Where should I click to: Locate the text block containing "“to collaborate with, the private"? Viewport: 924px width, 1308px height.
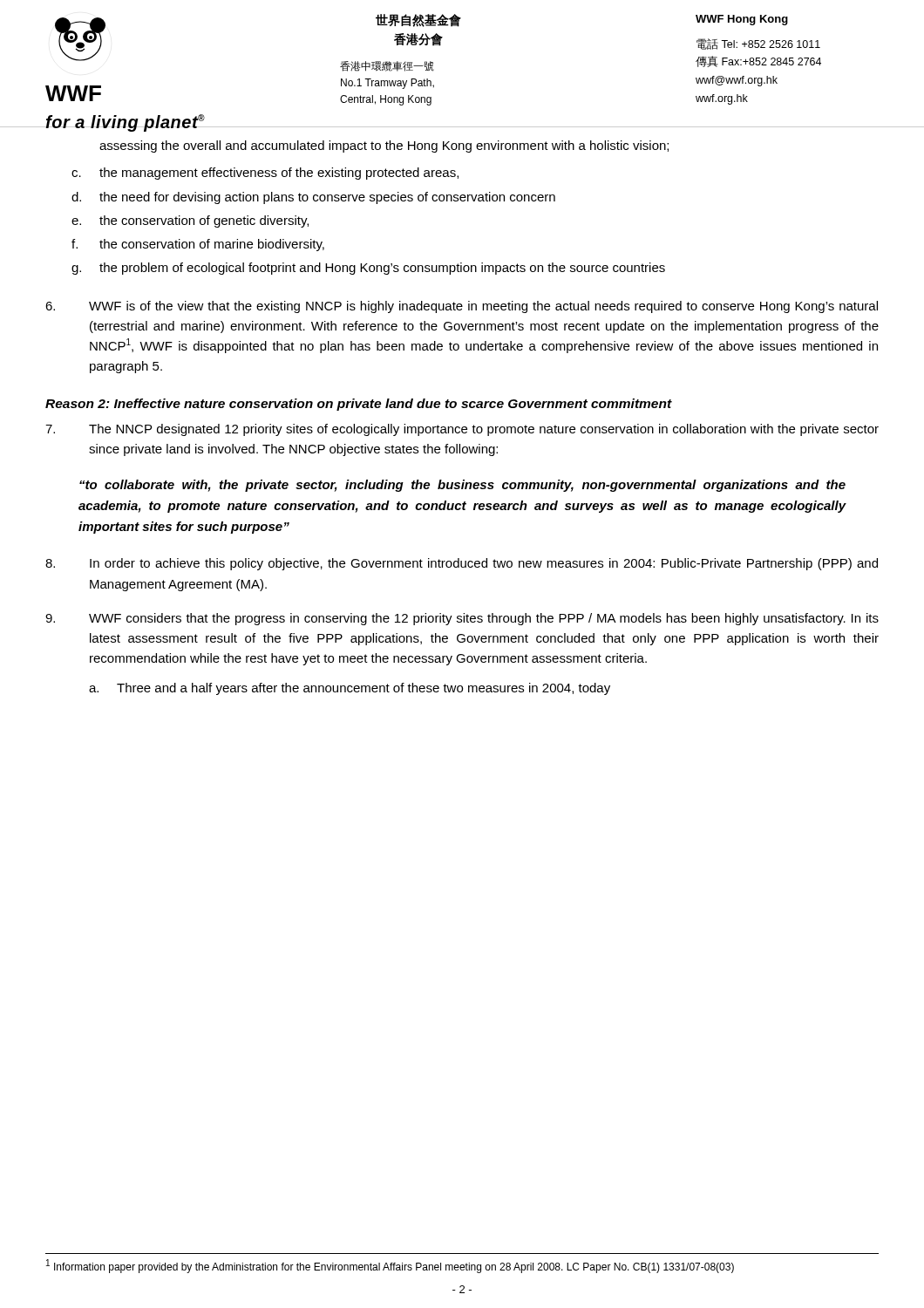click(x=462, y=506)
